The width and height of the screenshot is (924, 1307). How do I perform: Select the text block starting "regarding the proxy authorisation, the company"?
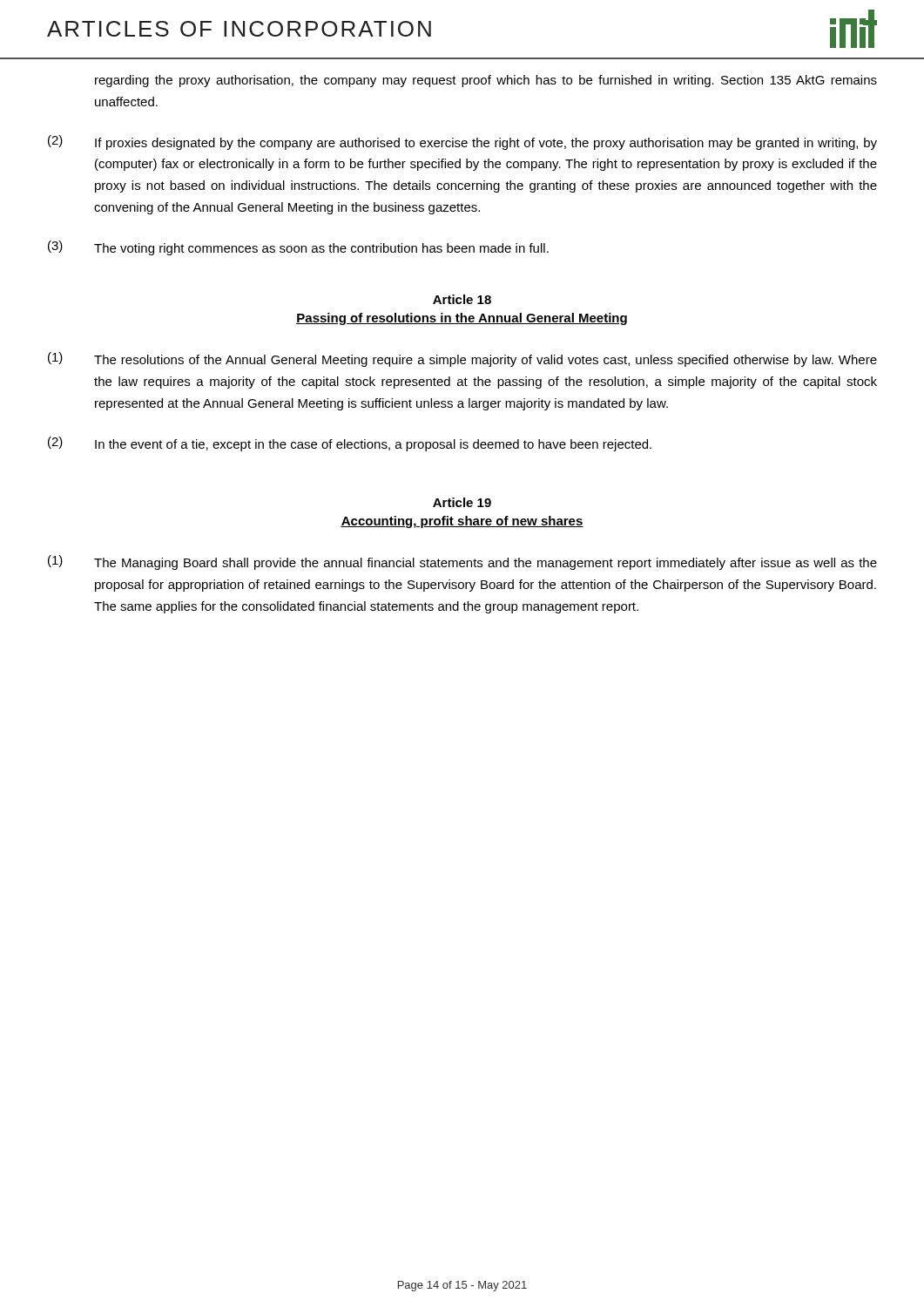click(x=486, y=91)
